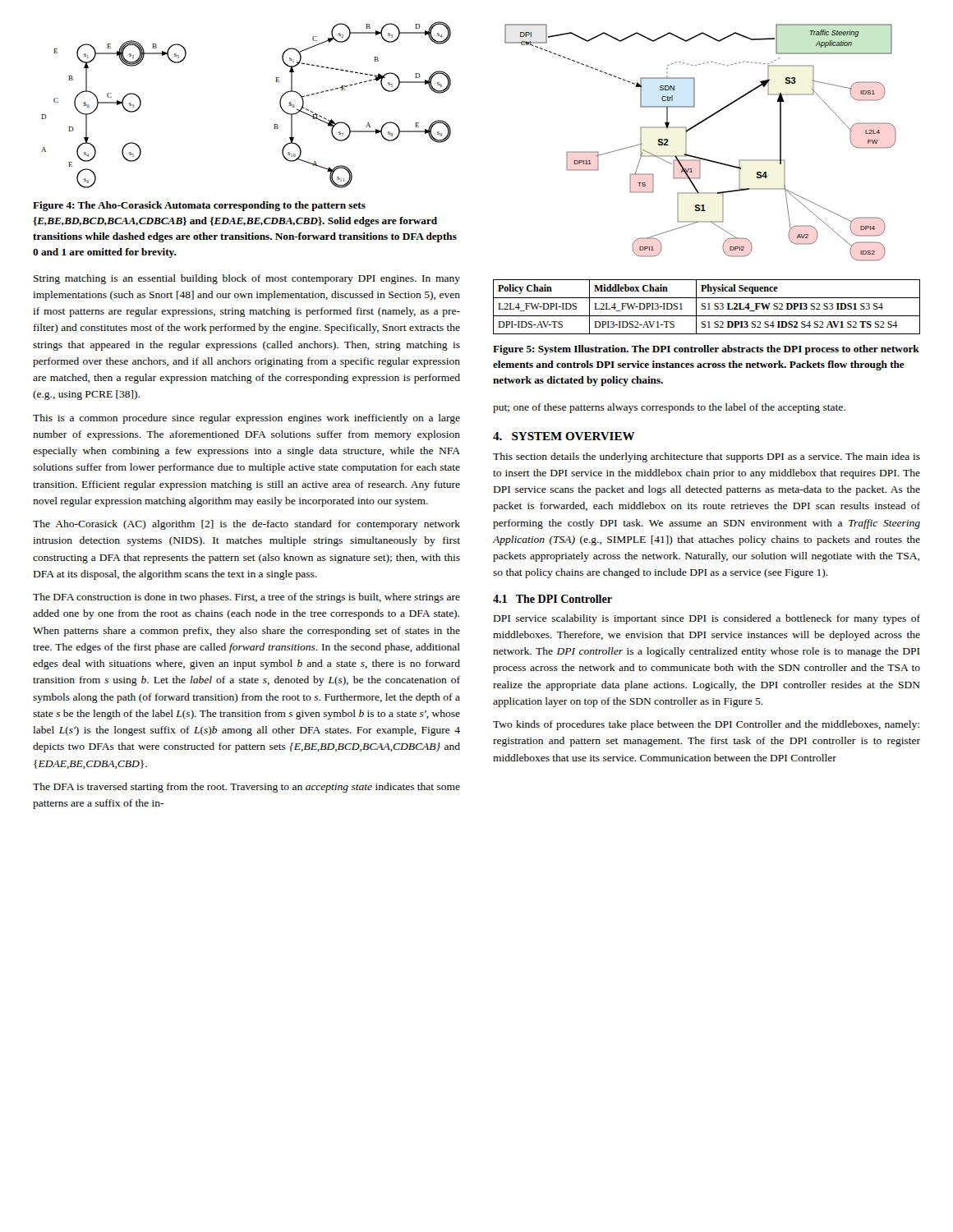Locate the passage starting "Figure 4: The Aho-Corasick Automata corresponding to the"

[x=245, y=228]
